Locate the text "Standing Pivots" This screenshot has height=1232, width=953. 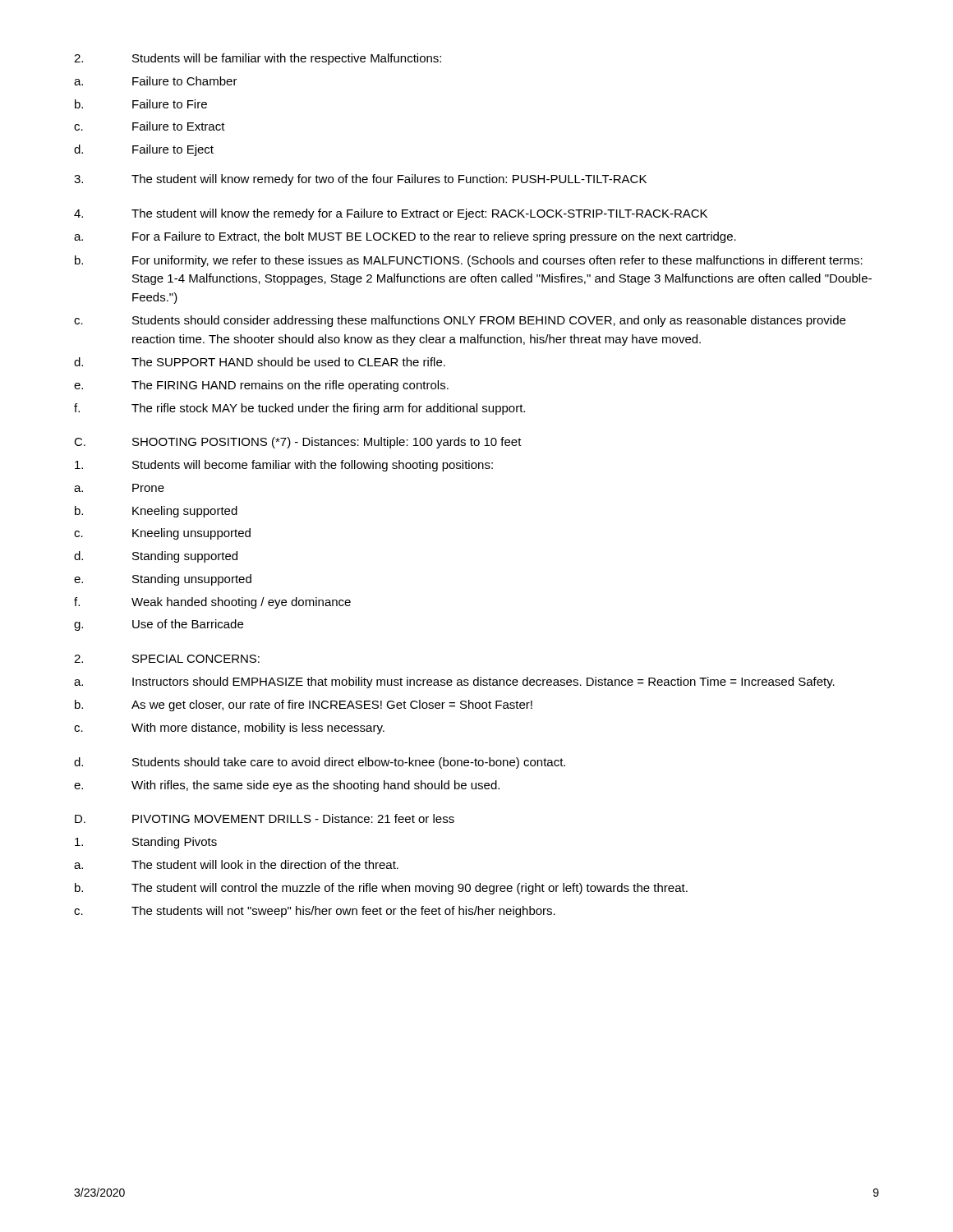(x=146, y=843)
